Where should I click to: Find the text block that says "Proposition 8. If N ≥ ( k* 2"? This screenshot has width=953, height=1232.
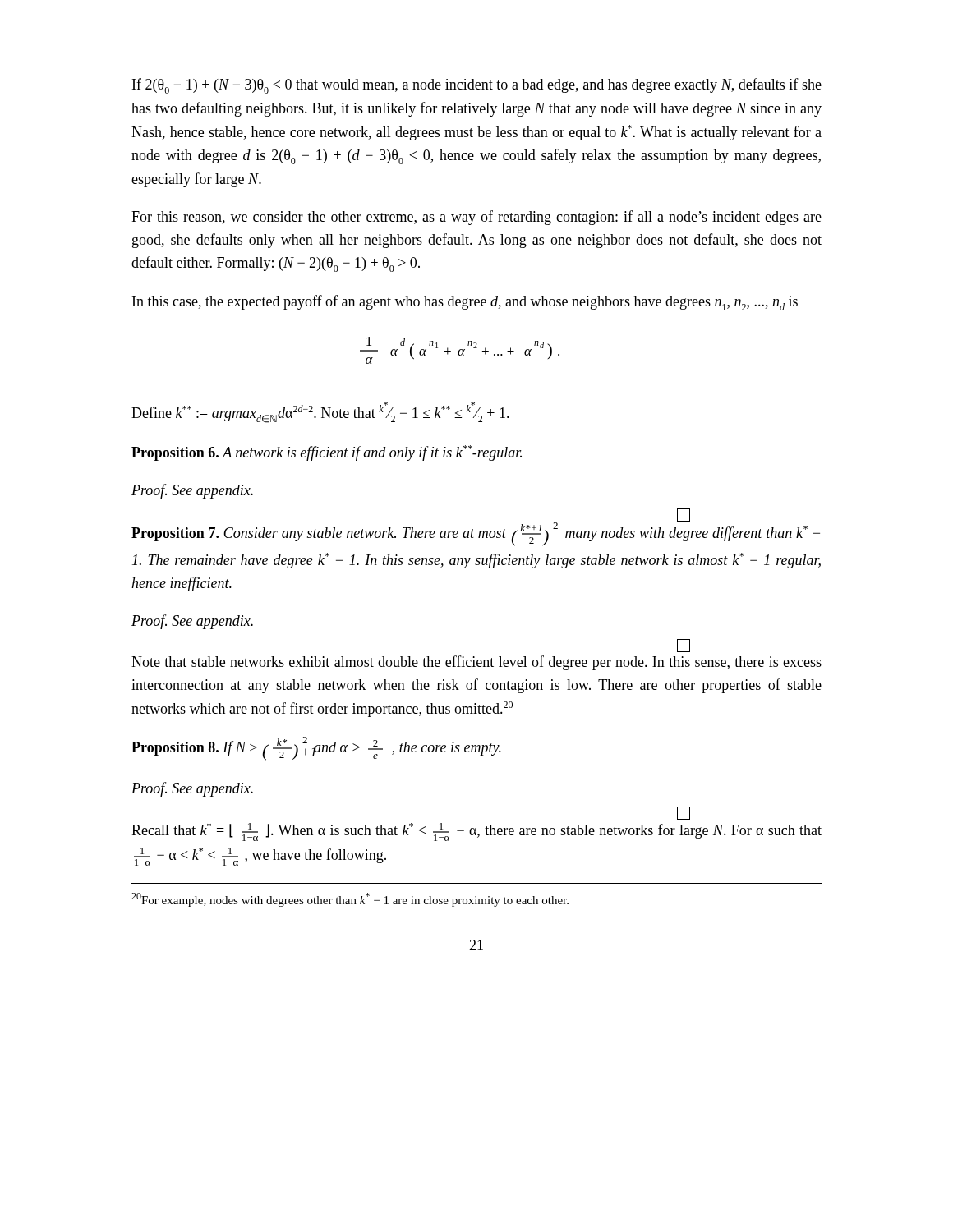pos(476,749)
